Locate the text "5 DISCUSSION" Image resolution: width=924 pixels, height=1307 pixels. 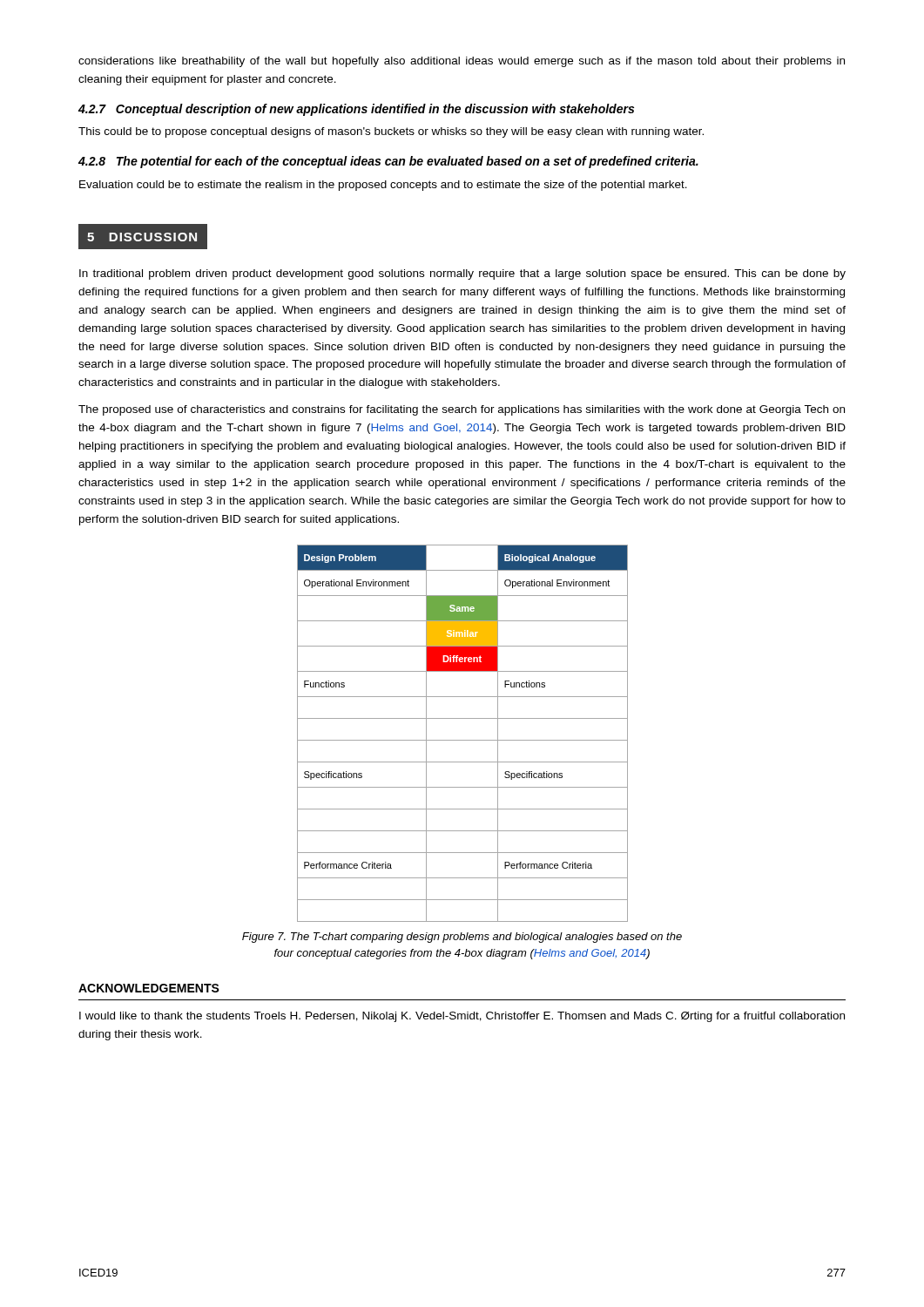click(143, 236)
